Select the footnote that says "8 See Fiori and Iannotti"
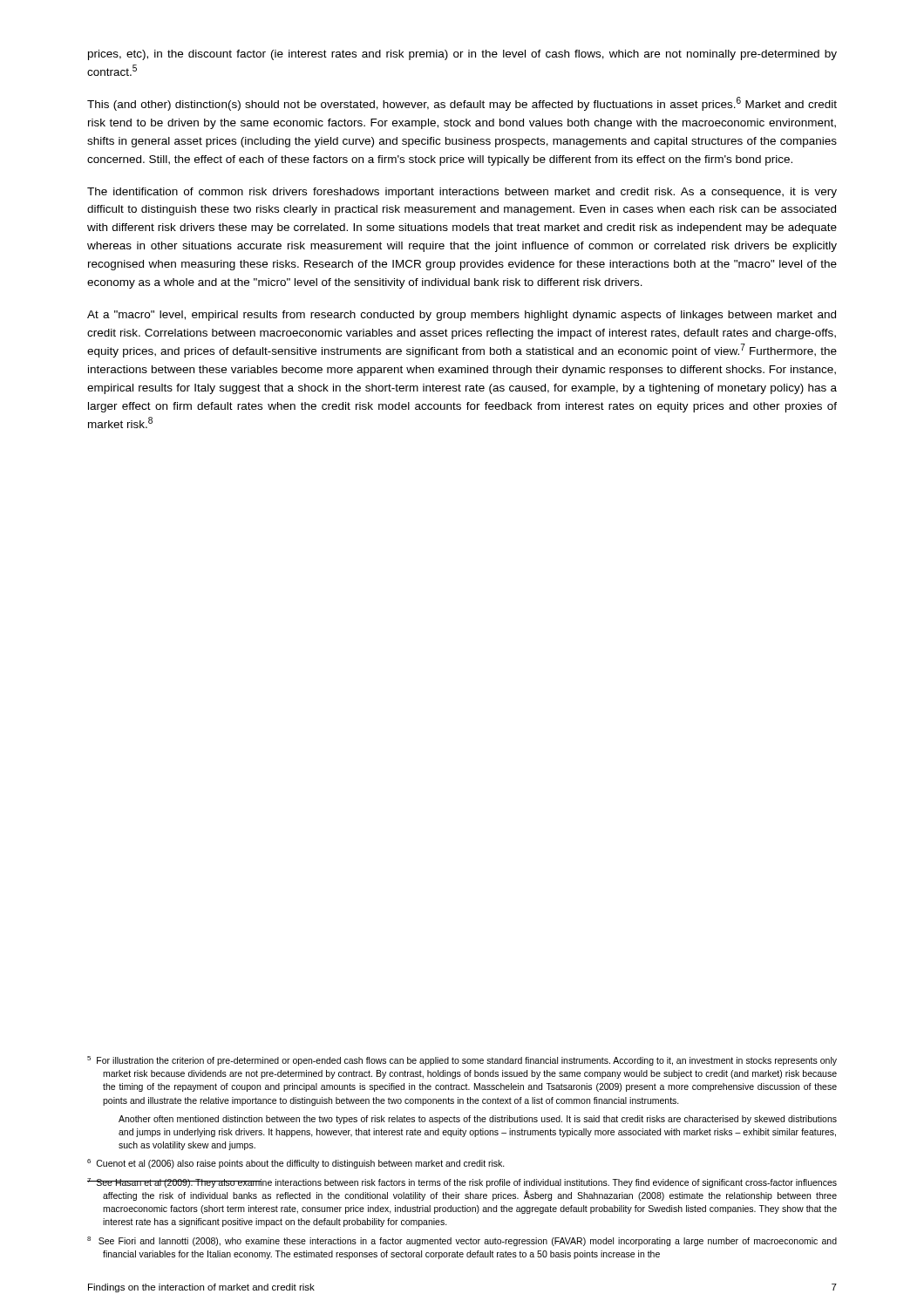The height and width of the screenshot is (1308, 924). tap(462, 1247)
